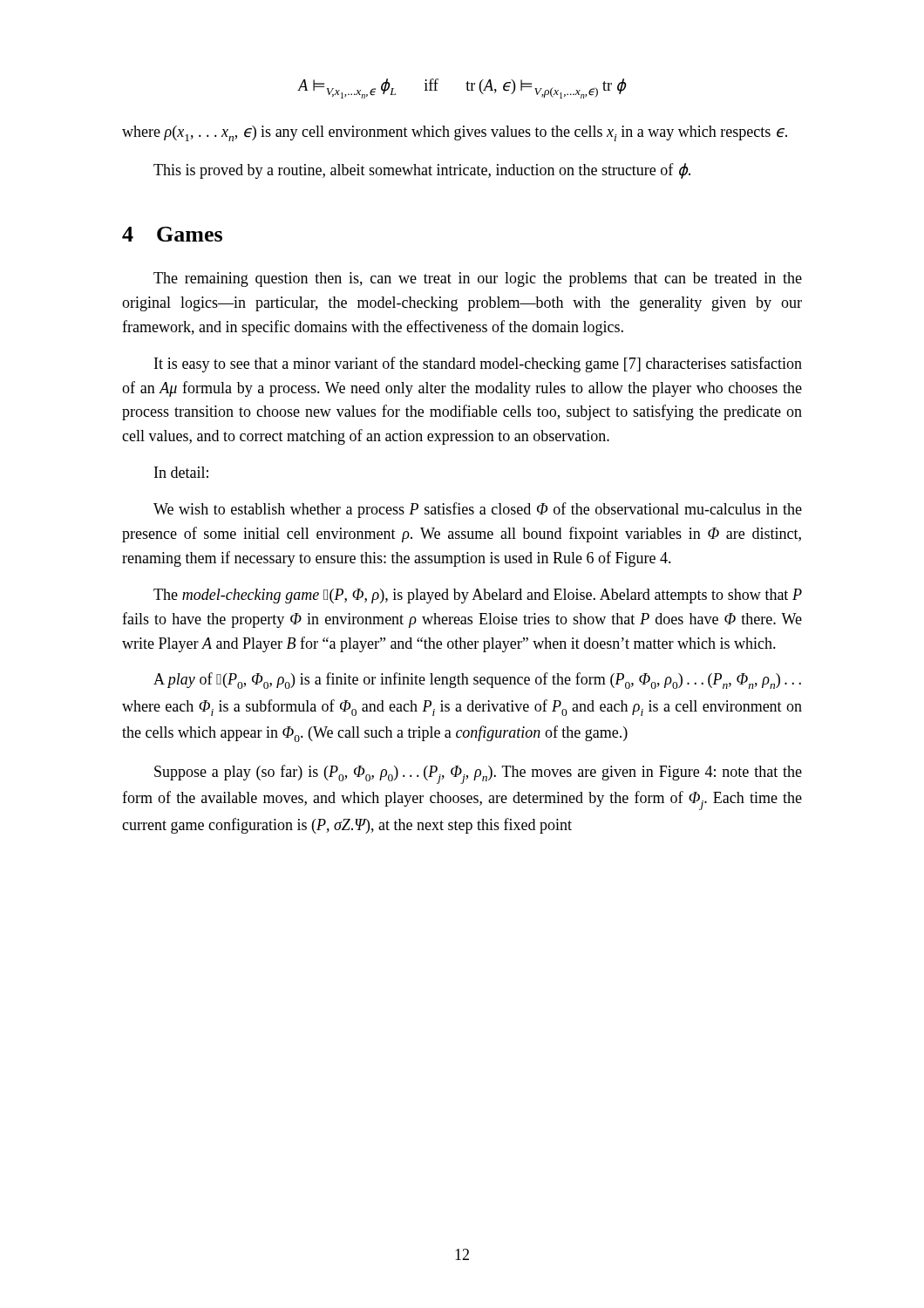Click the passage that begins "Suppose a play (so far) is (P0,"
The image size is (924, 1308).
[462, 798]
